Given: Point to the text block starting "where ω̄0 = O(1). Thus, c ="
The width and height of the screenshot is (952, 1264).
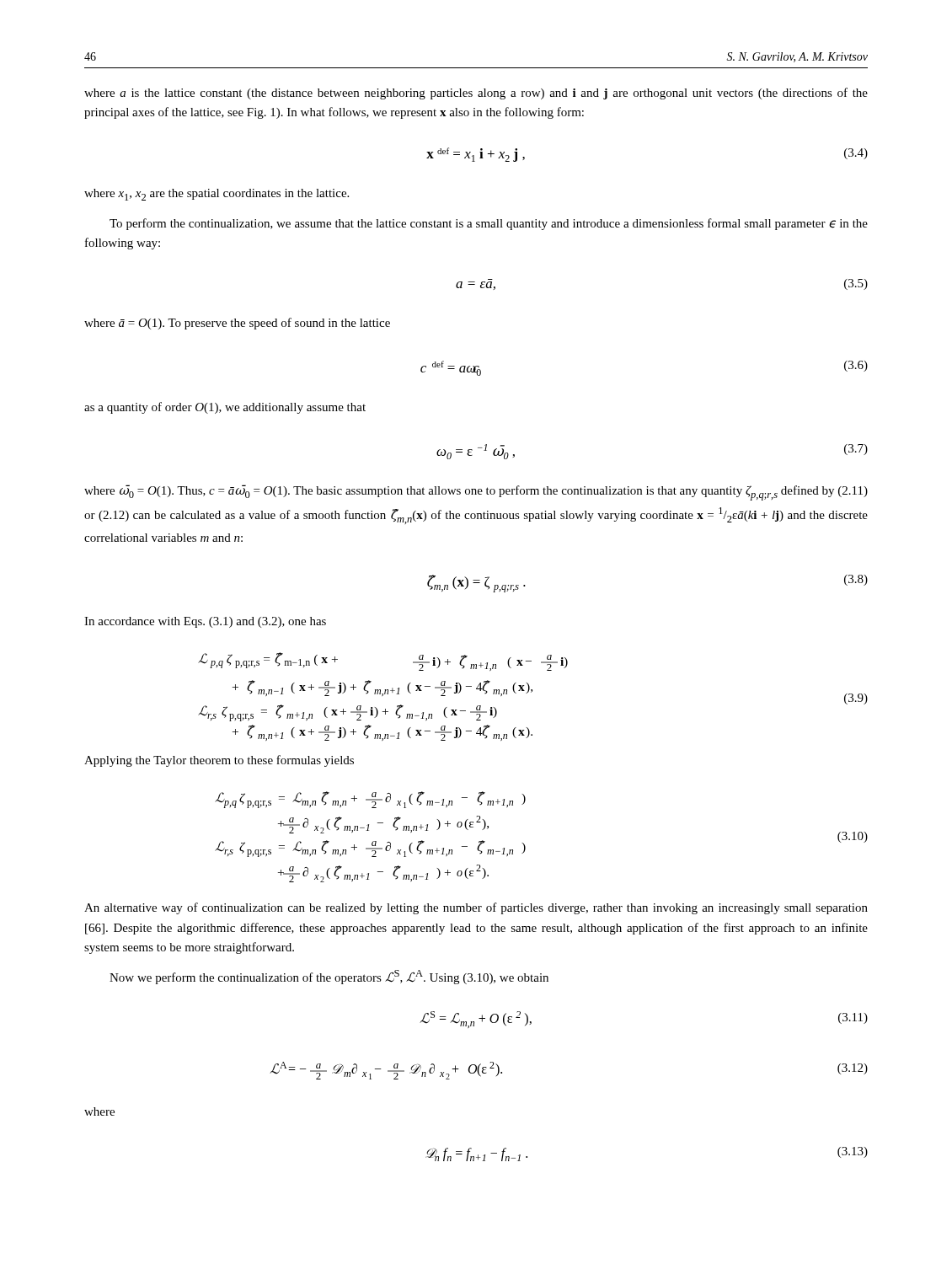Looking at the screenshot, I should [476, 514].
